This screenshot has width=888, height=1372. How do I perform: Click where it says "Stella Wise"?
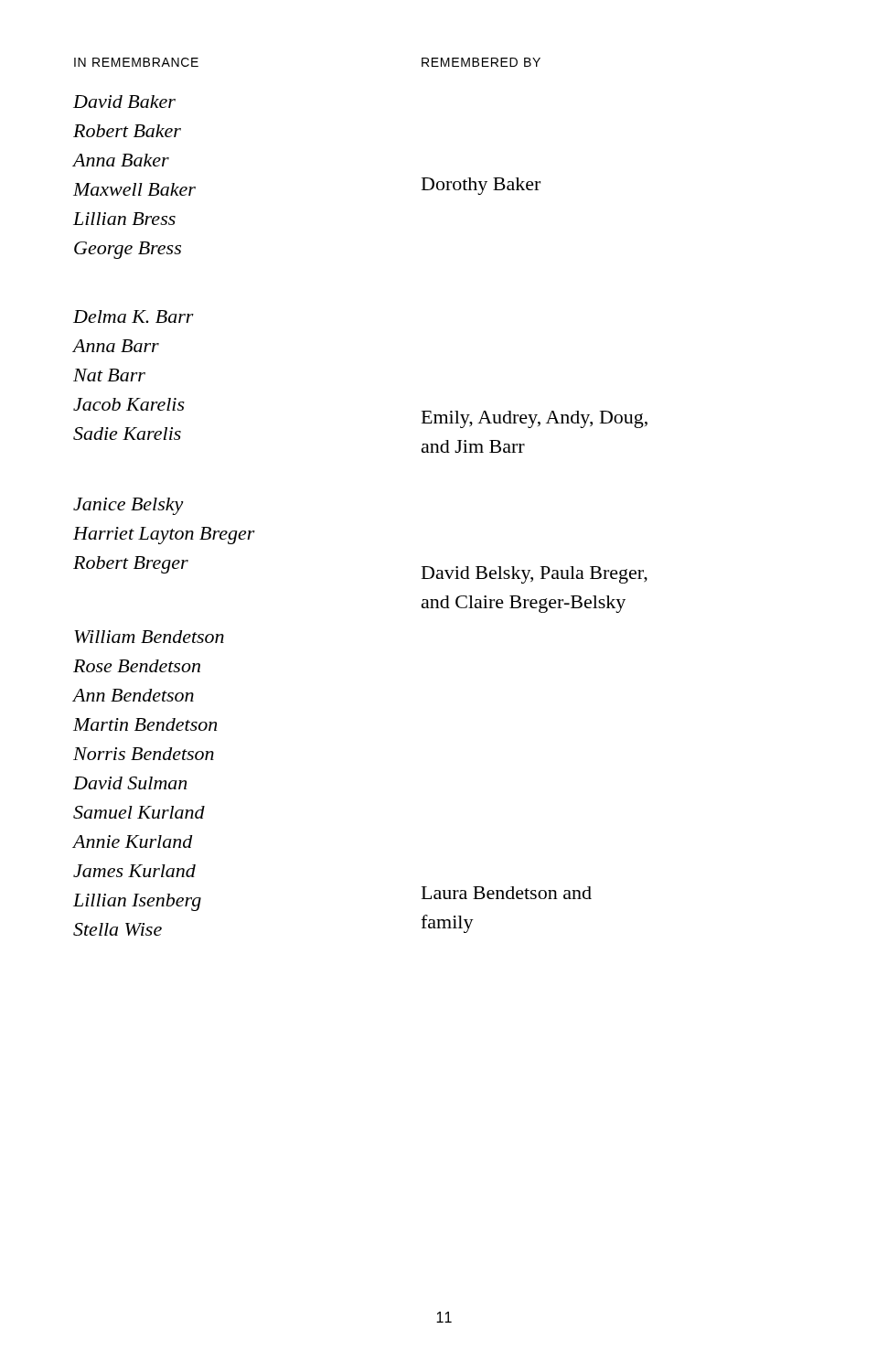pos(118,929)
